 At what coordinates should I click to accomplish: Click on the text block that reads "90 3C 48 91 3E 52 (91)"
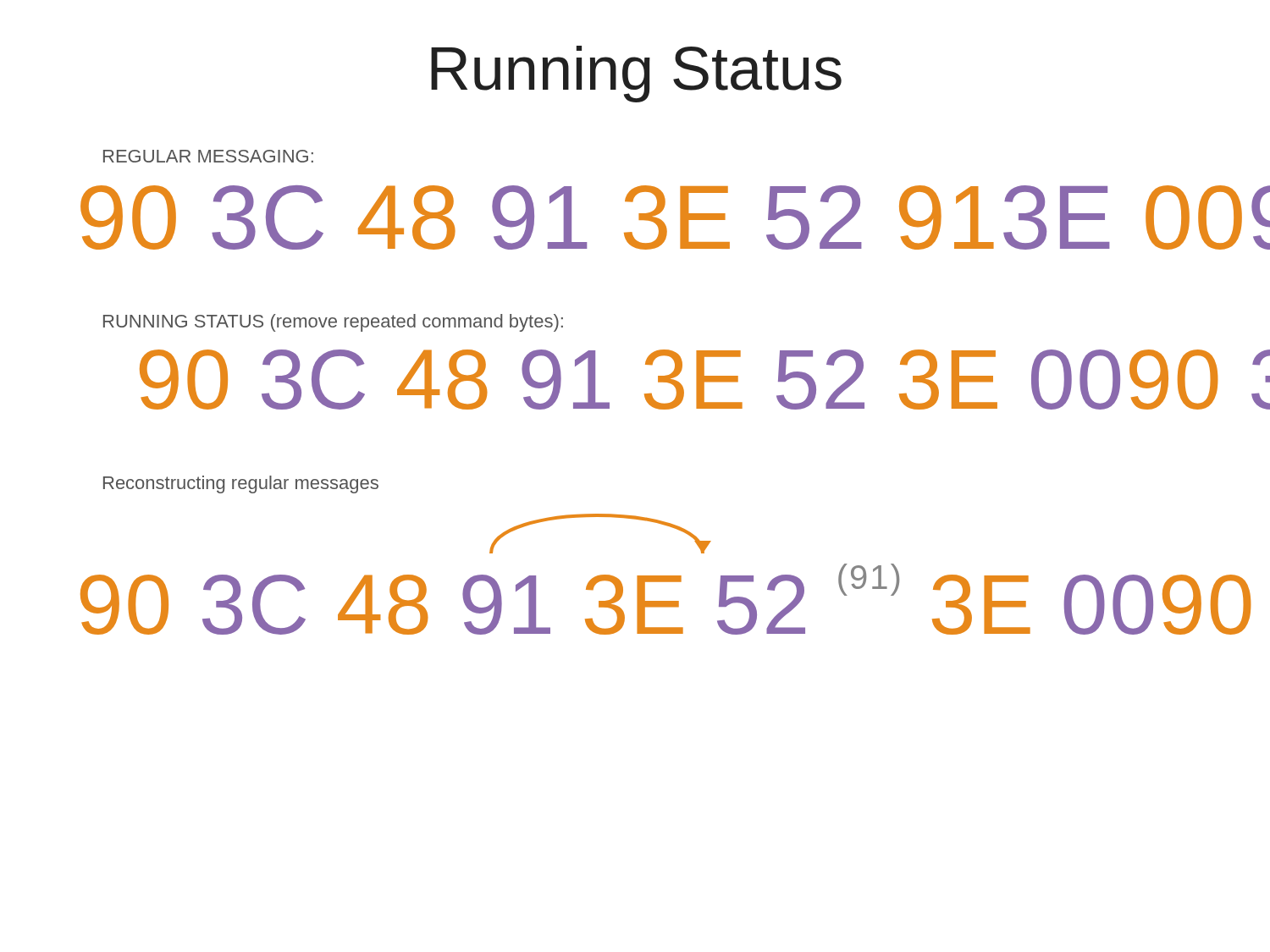673,604
